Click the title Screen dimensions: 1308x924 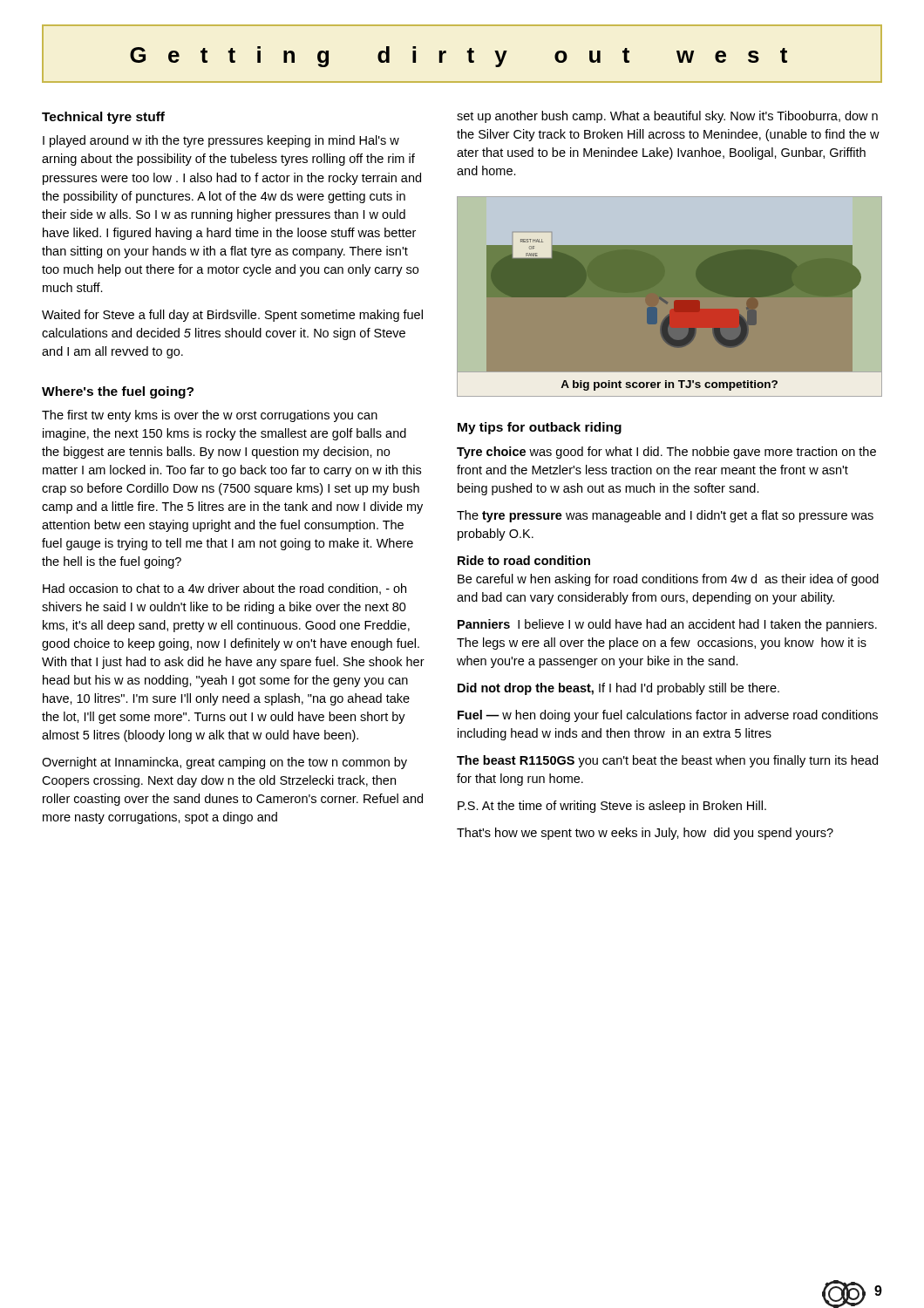462,54
